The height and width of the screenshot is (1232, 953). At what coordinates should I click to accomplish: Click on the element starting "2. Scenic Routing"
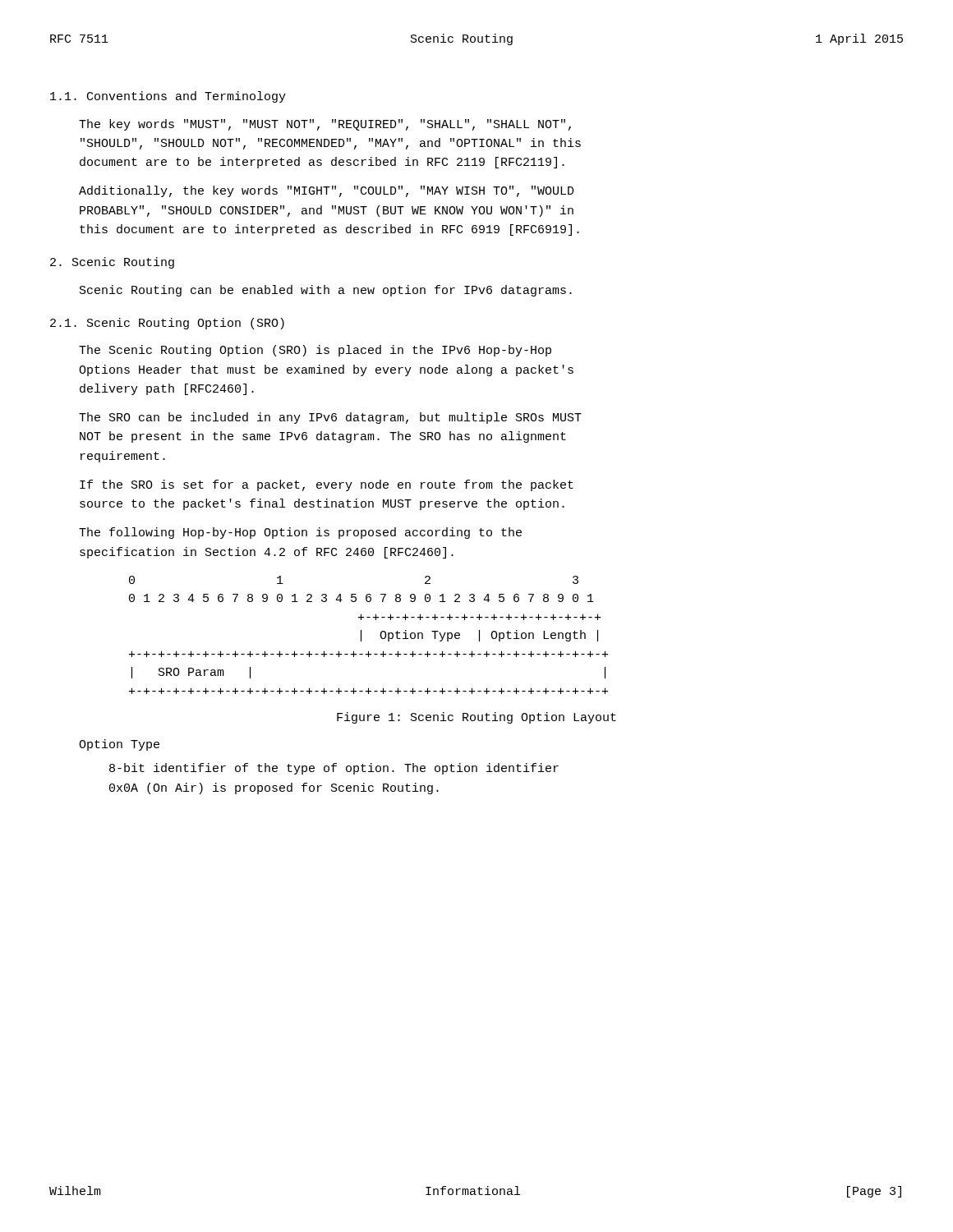coord(112,263)
